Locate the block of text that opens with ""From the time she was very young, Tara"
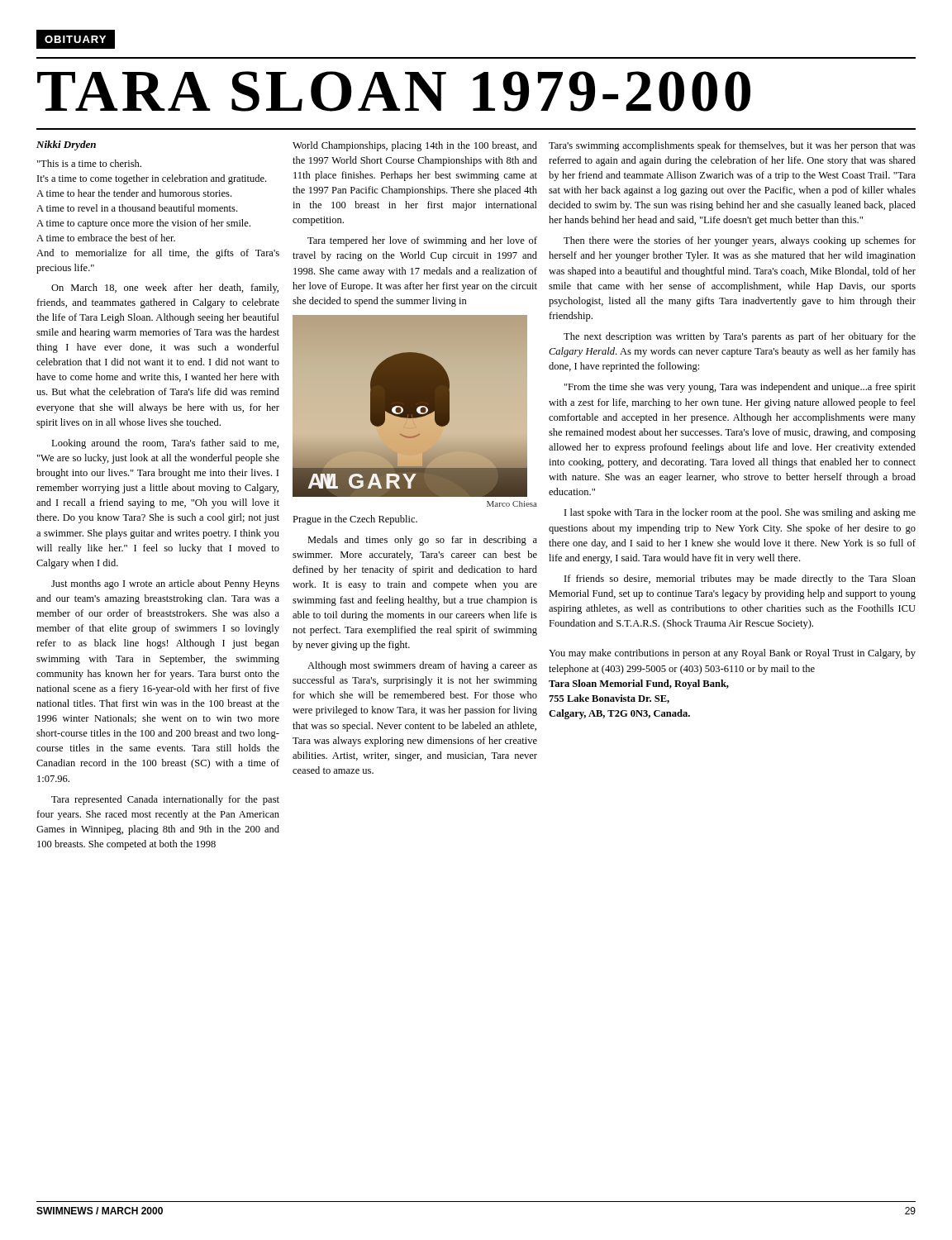This screenshot has width=952, height=1240. tap(732, 440)
